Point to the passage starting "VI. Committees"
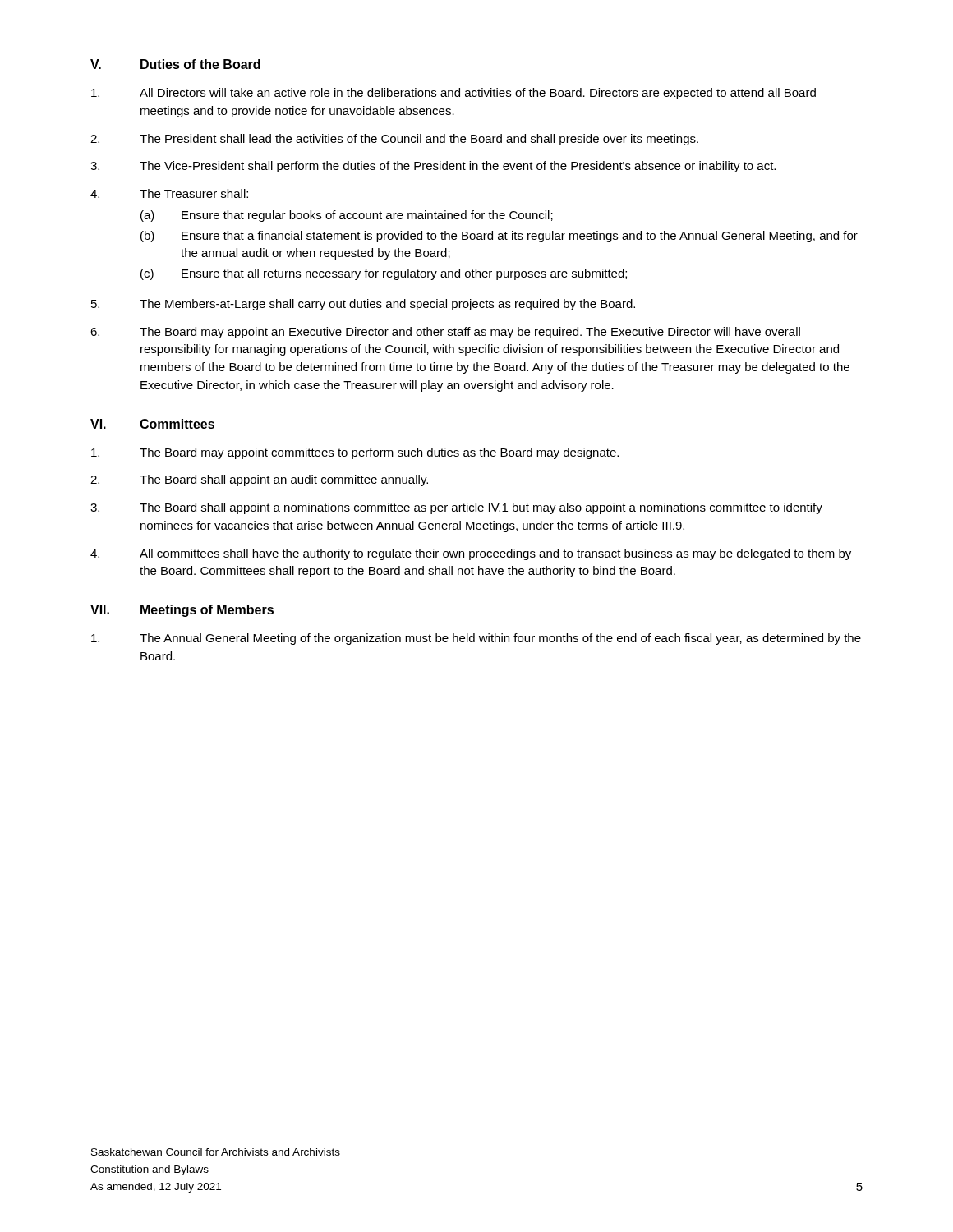953x1232 pixels. click(x=153, y=424)
